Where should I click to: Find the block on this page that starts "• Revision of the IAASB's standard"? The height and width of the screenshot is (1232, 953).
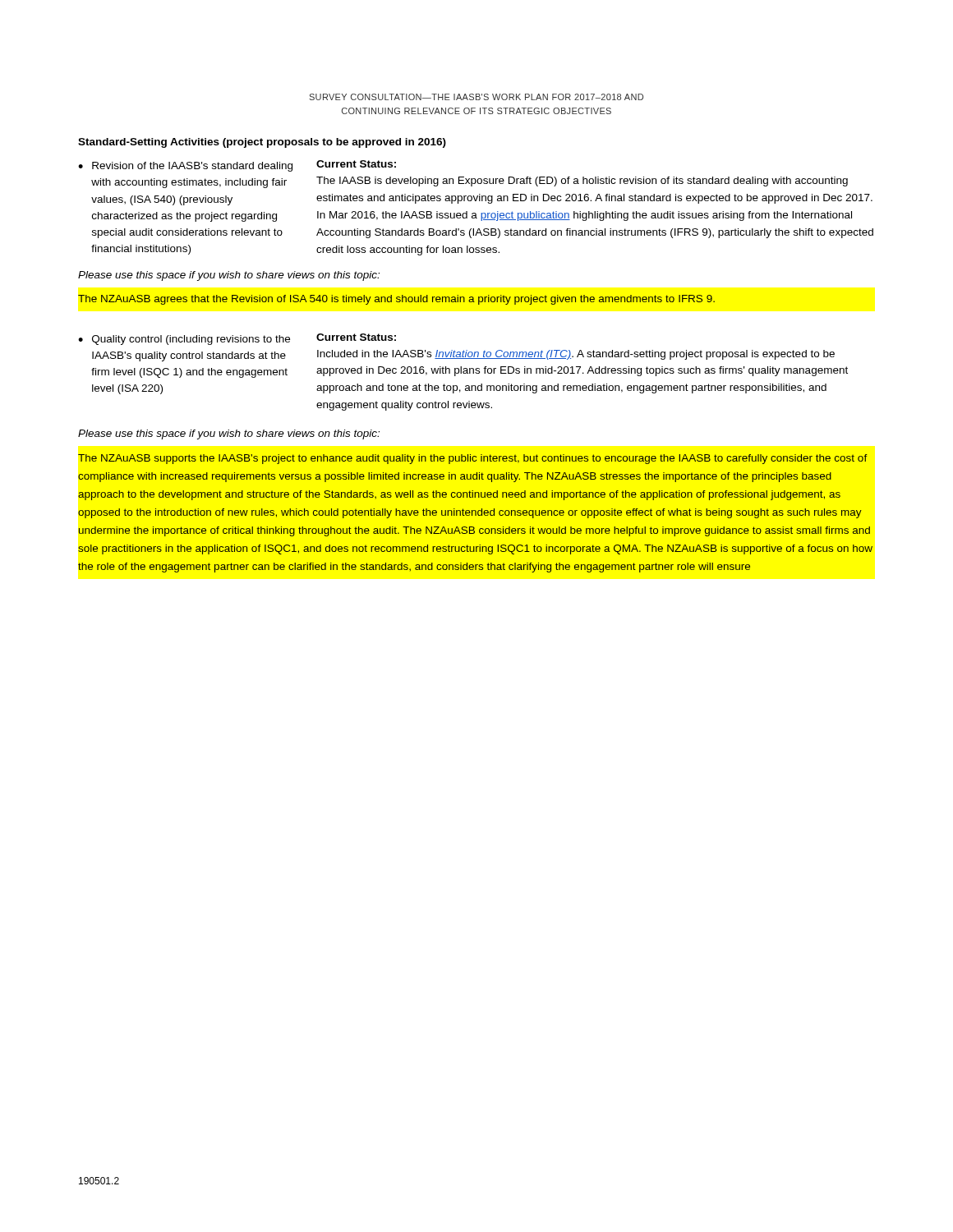(x=189, y=208)
